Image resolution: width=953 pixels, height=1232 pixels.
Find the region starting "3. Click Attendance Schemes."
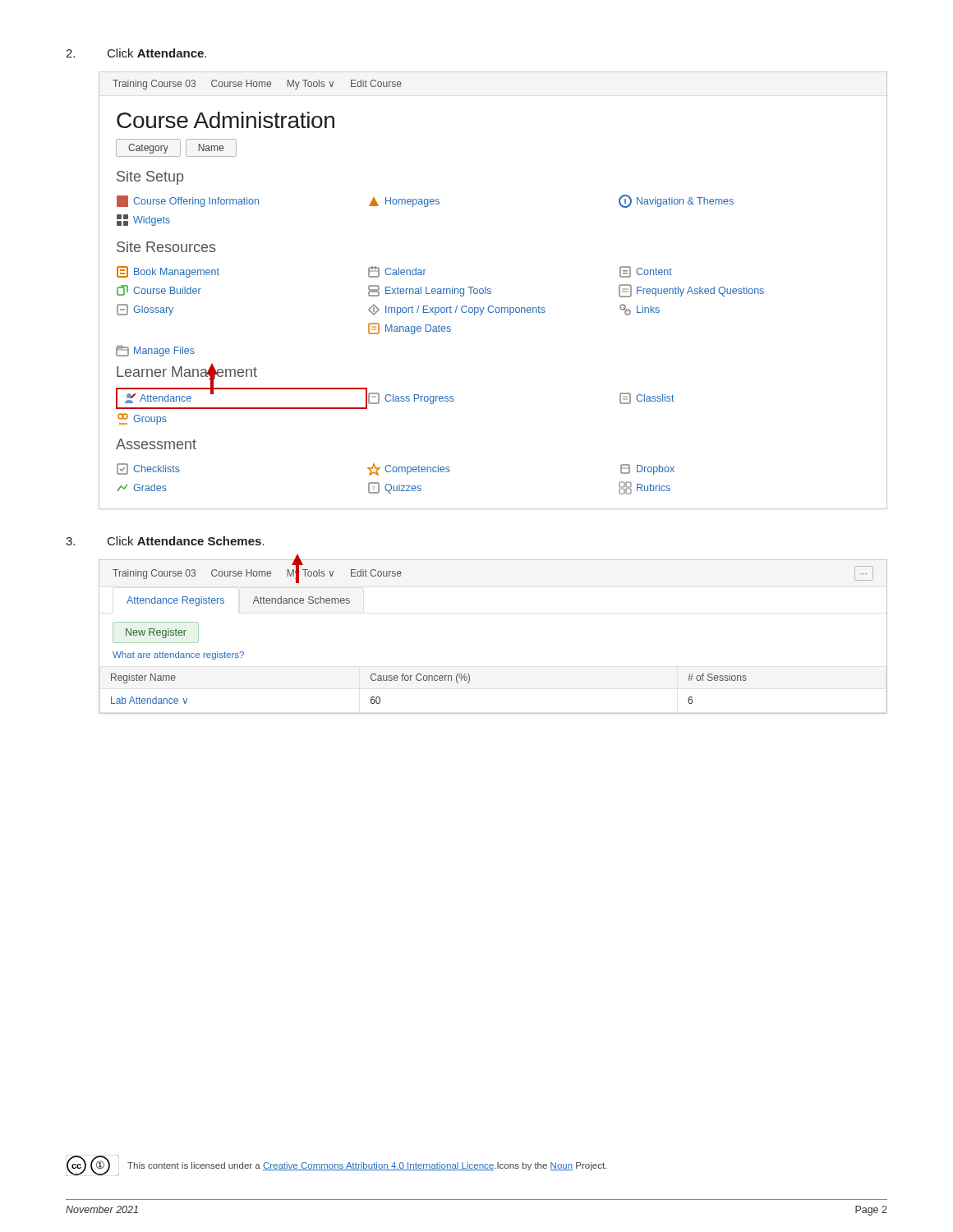point(133,541)
